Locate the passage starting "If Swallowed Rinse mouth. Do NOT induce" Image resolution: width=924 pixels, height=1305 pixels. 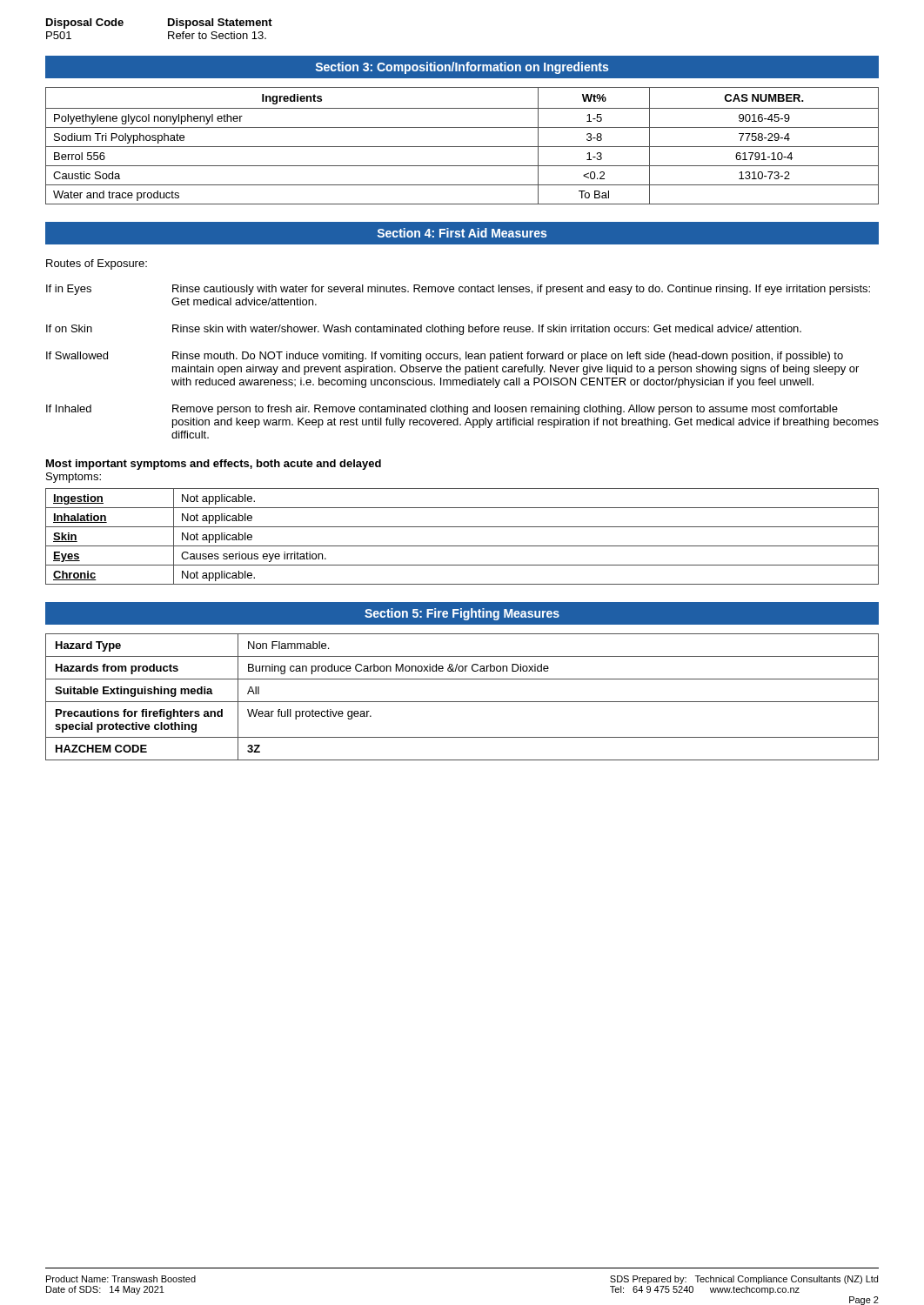tap(462, 368)
